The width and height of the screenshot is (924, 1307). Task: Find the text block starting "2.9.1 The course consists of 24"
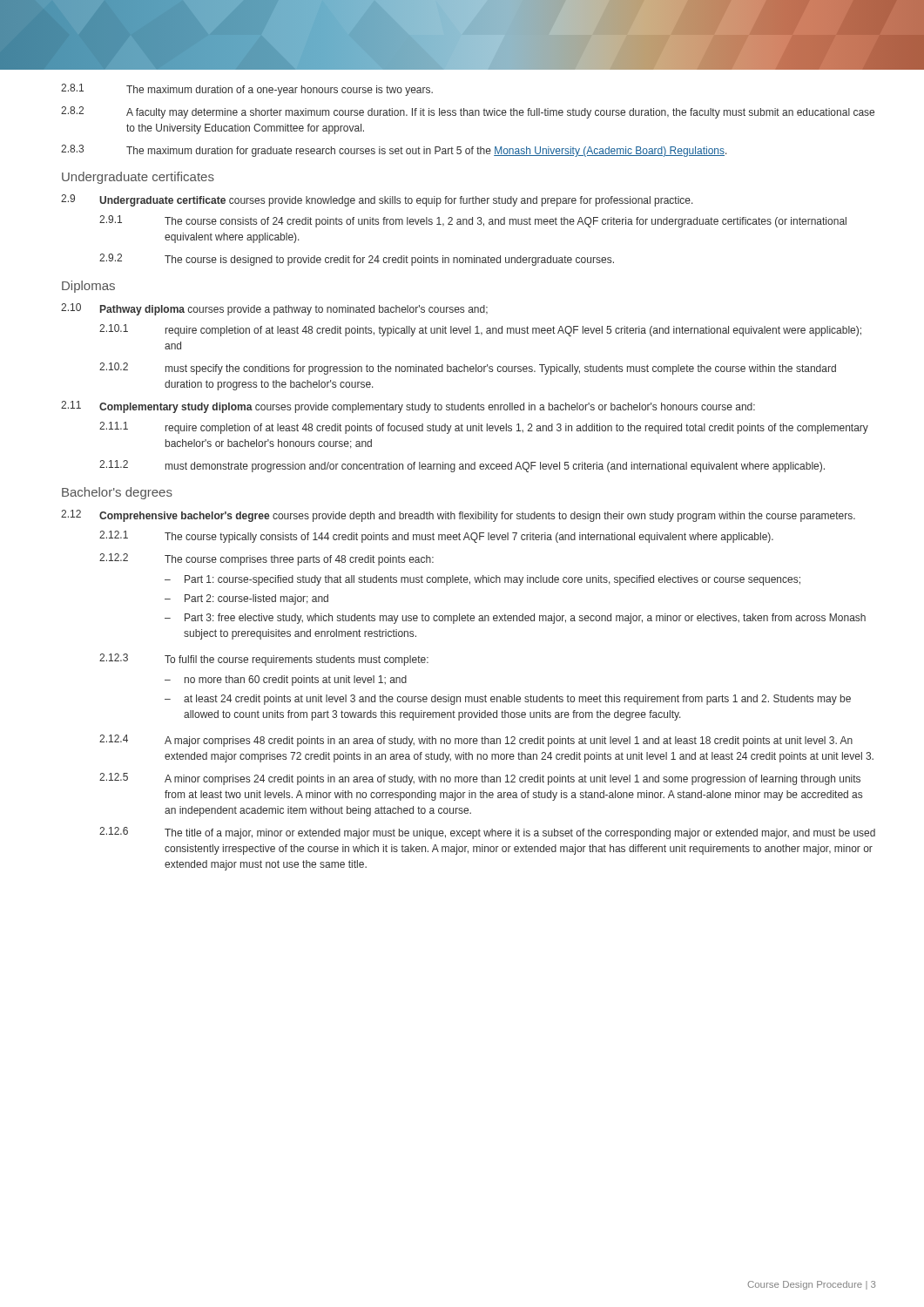[488, 229]
